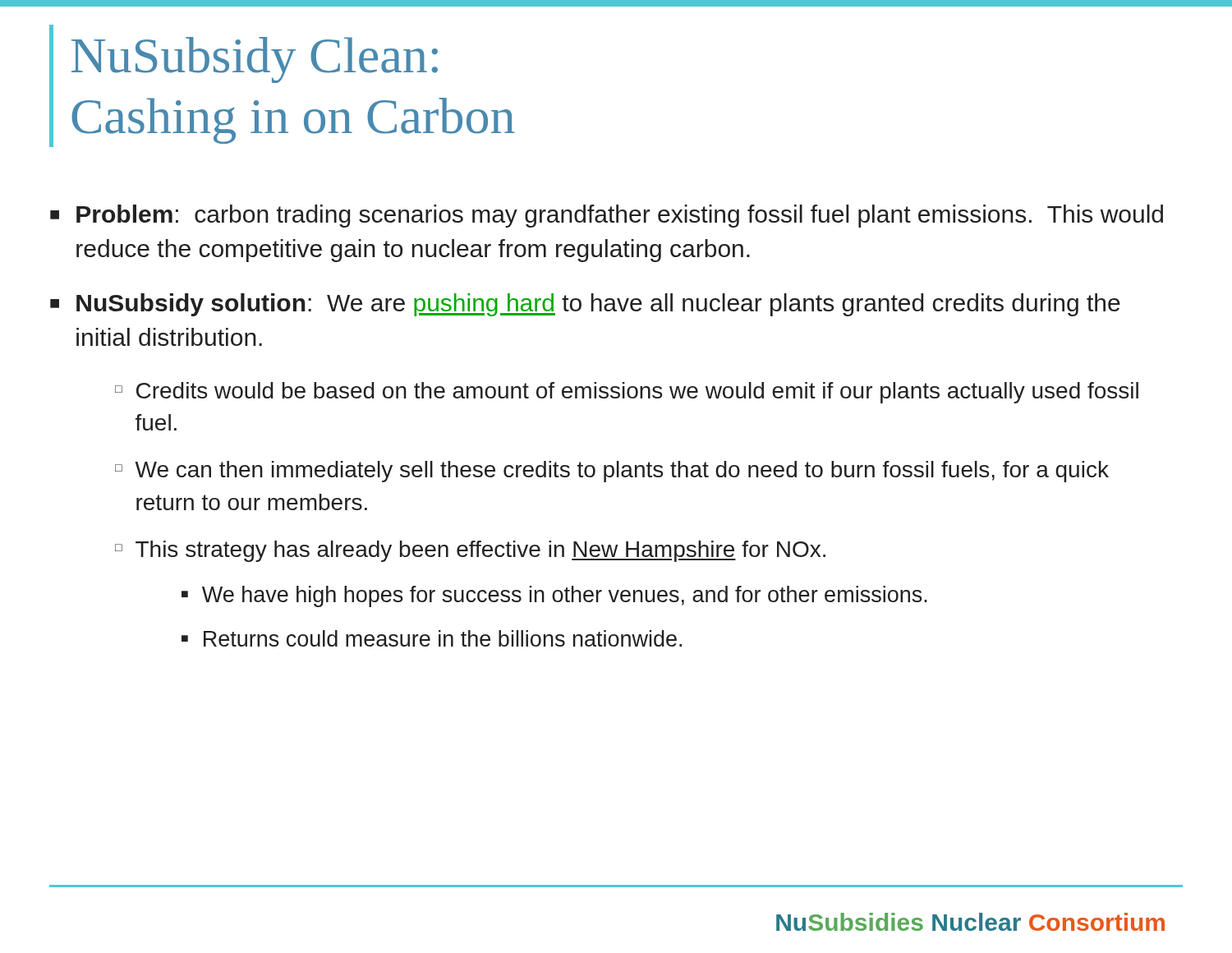Point to the block beginning "■ Problem: carbon trading scenarios may"
Screen dimensions: 953x1232
coord(608,232)
